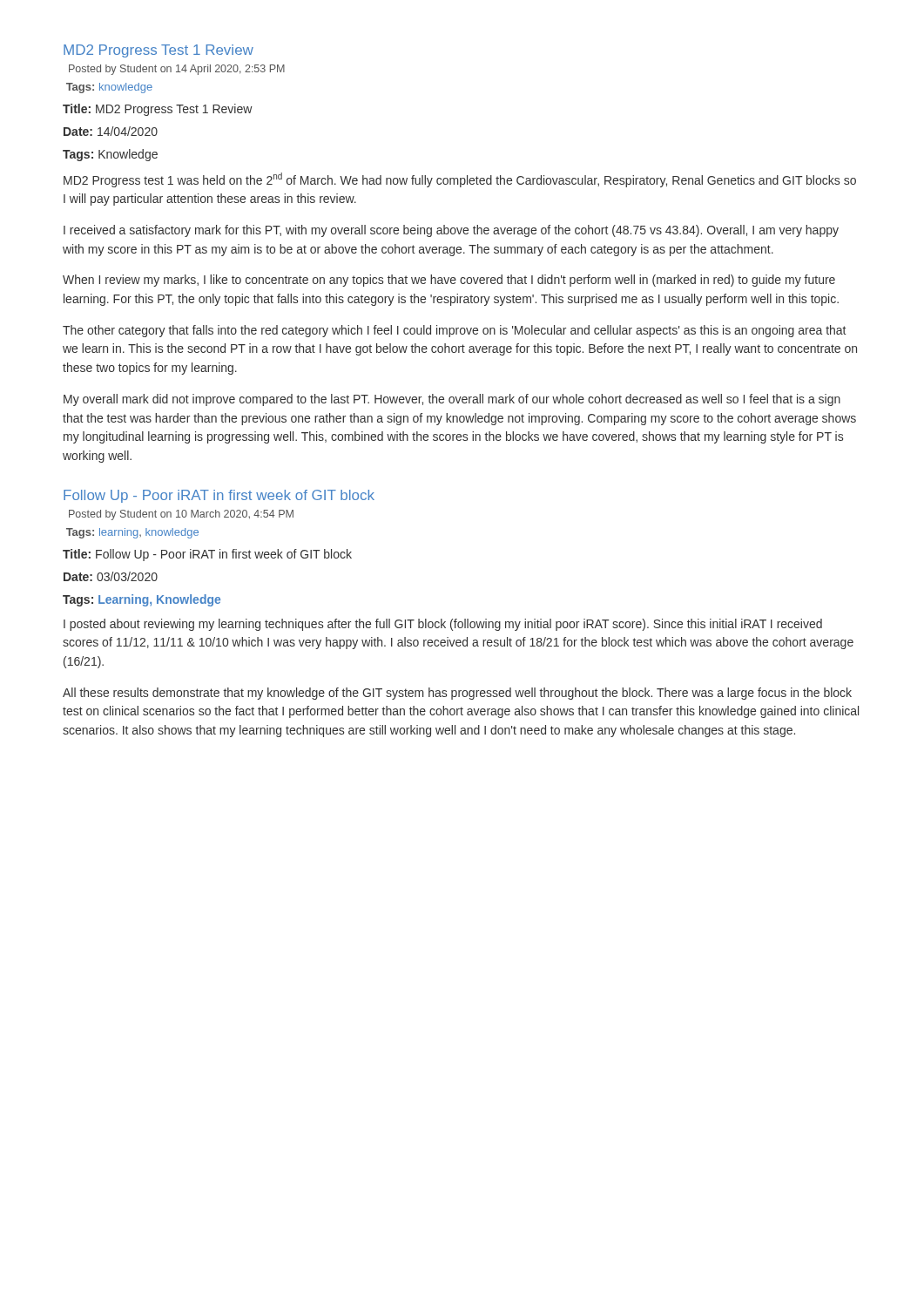Click on the region starting "Posted by Student on 14 April"

point(177,69)
